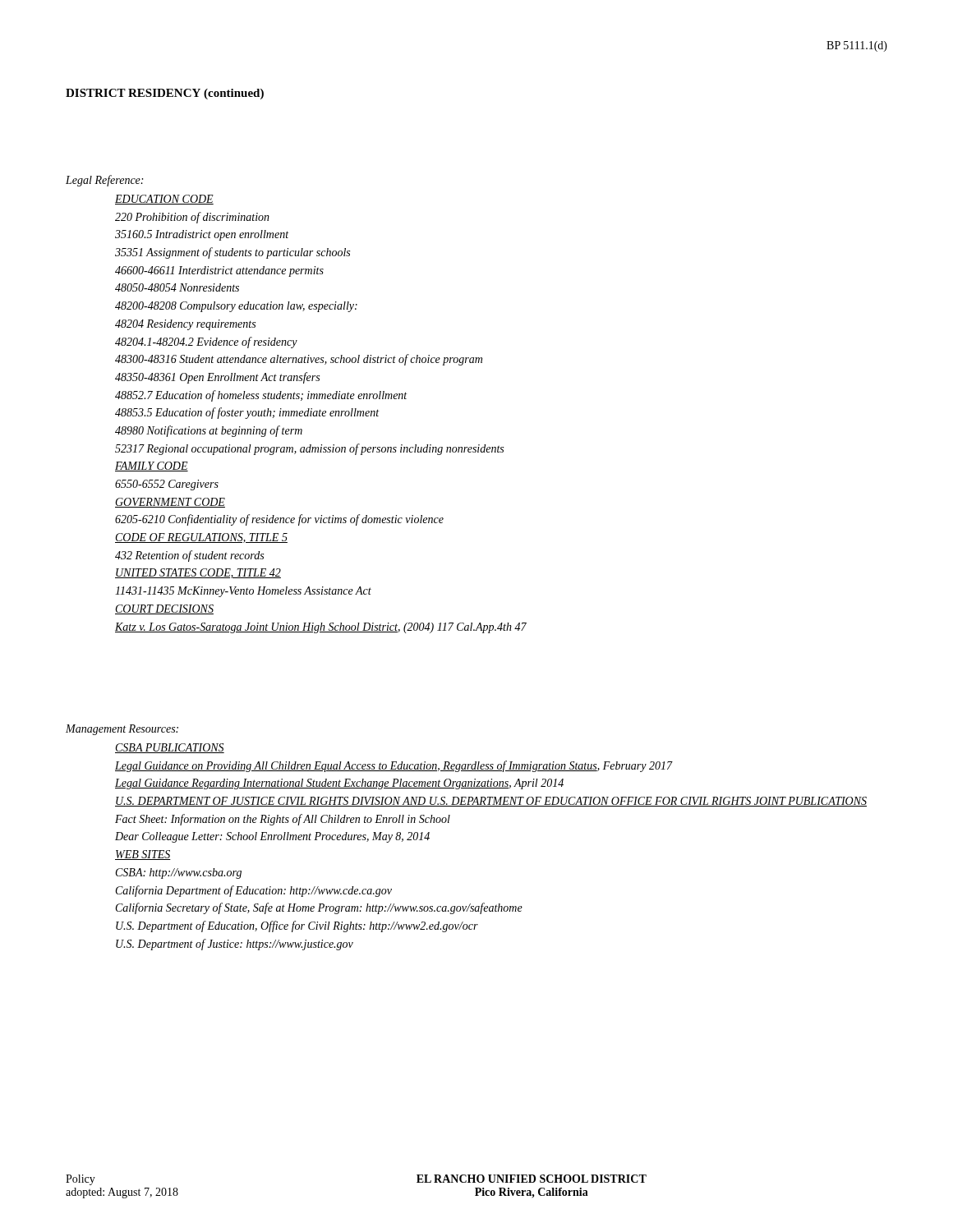953x1232 pixels.
Task: Point to the block beginning "48204.1-48204.2 Evidence of"
Action: (206, 342)
